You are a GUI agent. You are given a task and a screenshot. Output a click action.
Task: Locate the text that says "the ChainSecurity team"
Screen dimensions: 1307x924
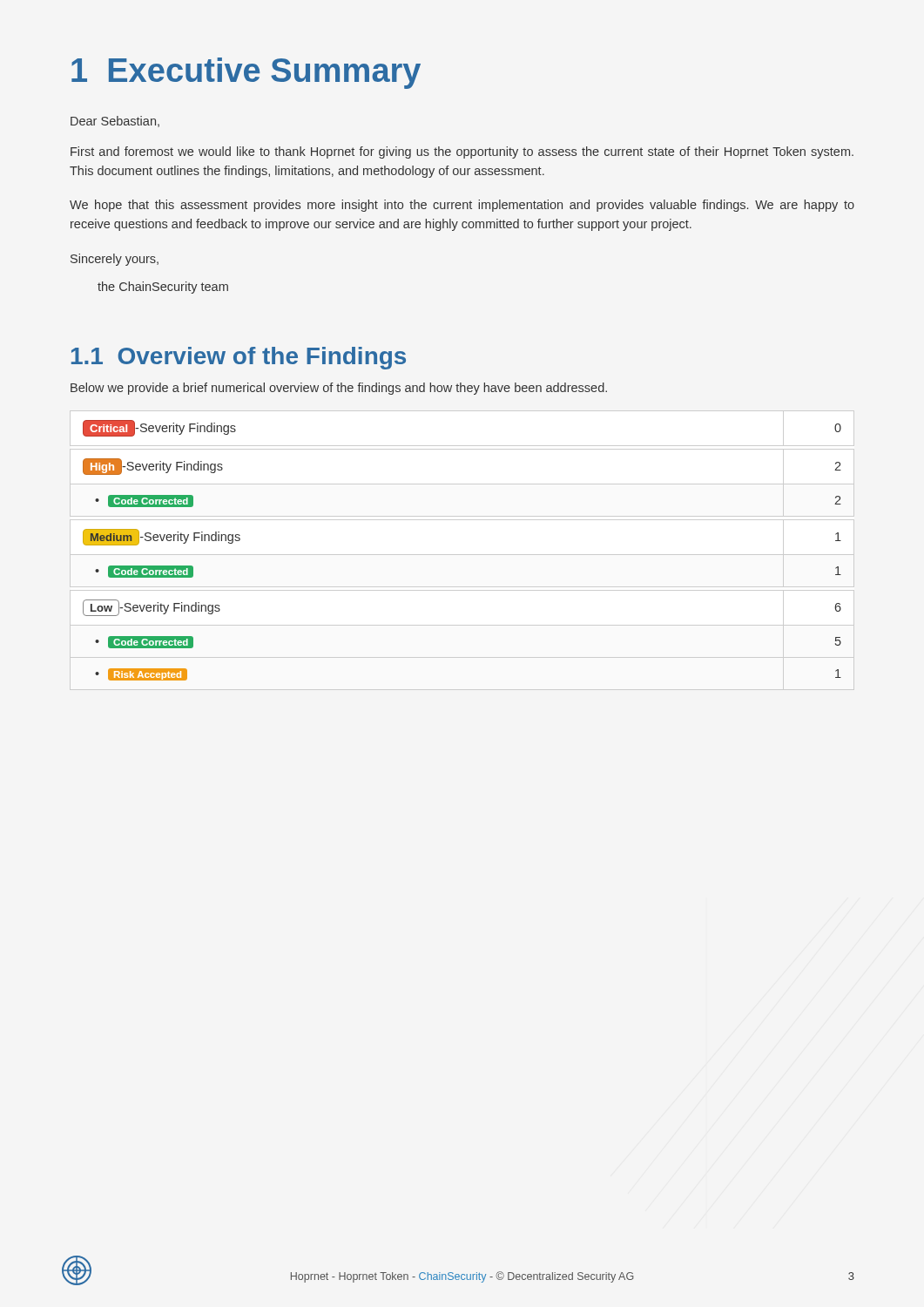click(163, 287)
